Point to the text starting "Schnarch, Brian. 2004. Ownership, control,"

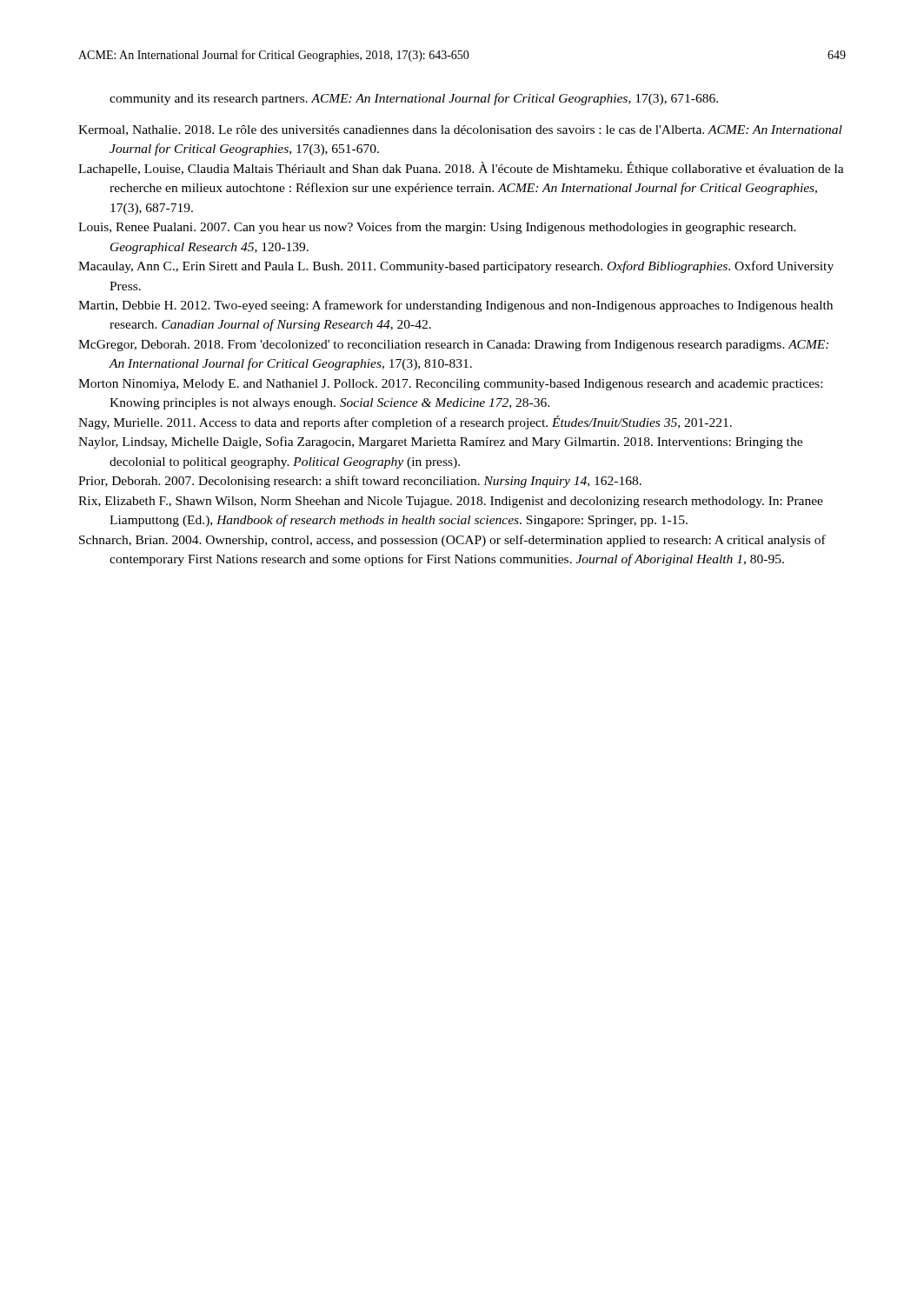coord(452,549)
